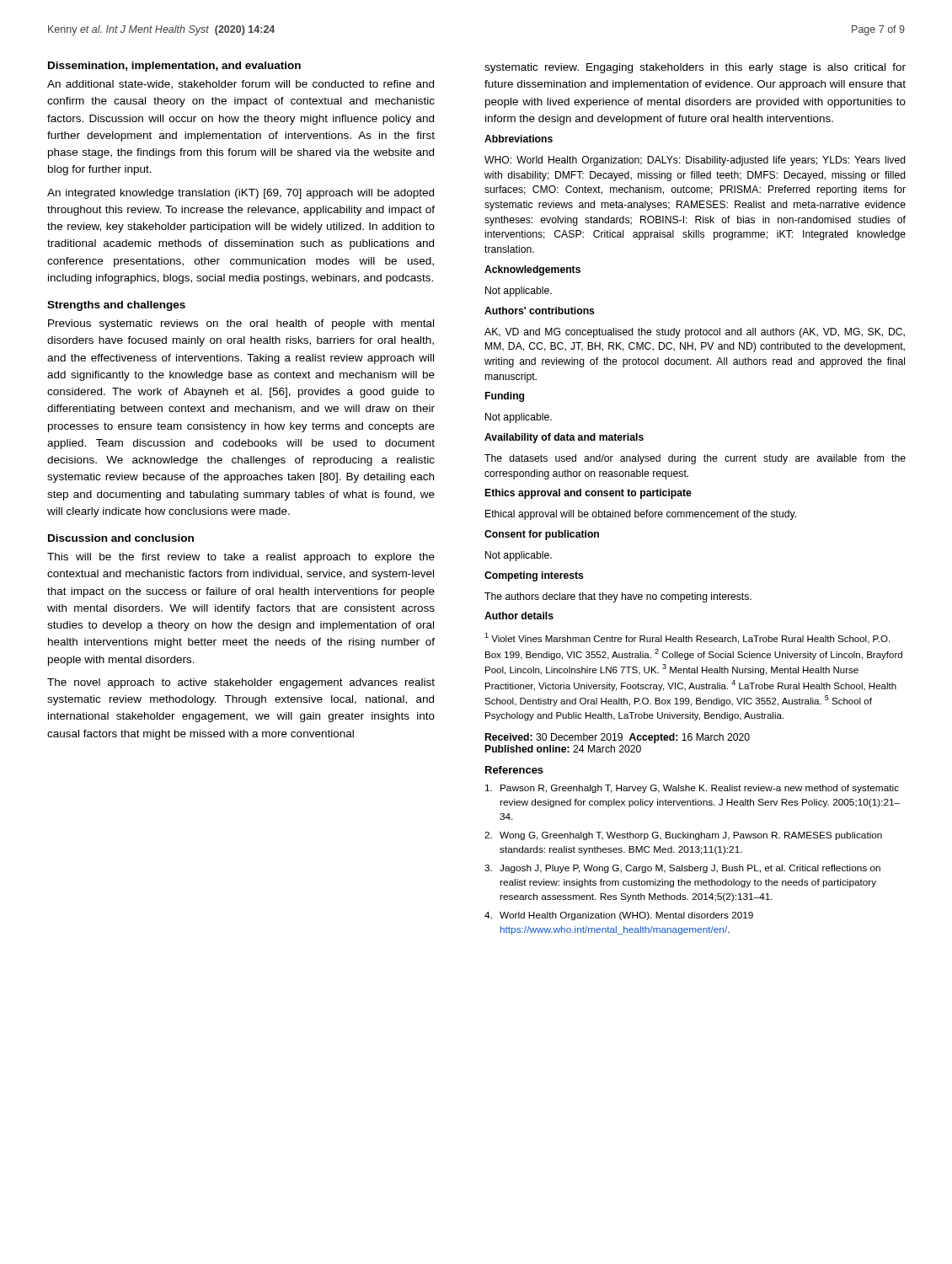Select the section header containing "Authors' contributions"
The image size is (952, 1264).
pos(540,311)
